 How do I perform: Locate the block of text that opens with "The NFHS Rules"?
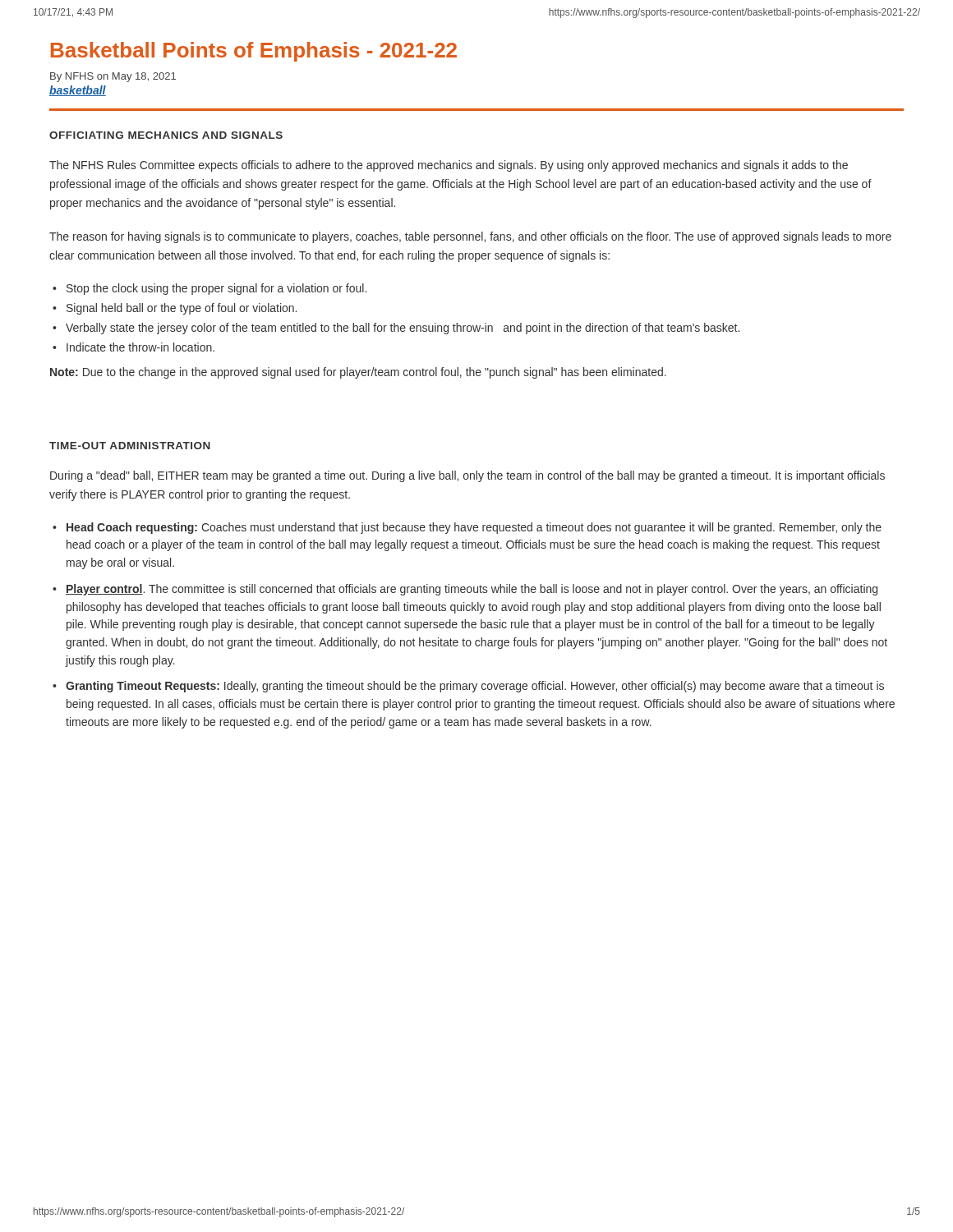[460, 184]
